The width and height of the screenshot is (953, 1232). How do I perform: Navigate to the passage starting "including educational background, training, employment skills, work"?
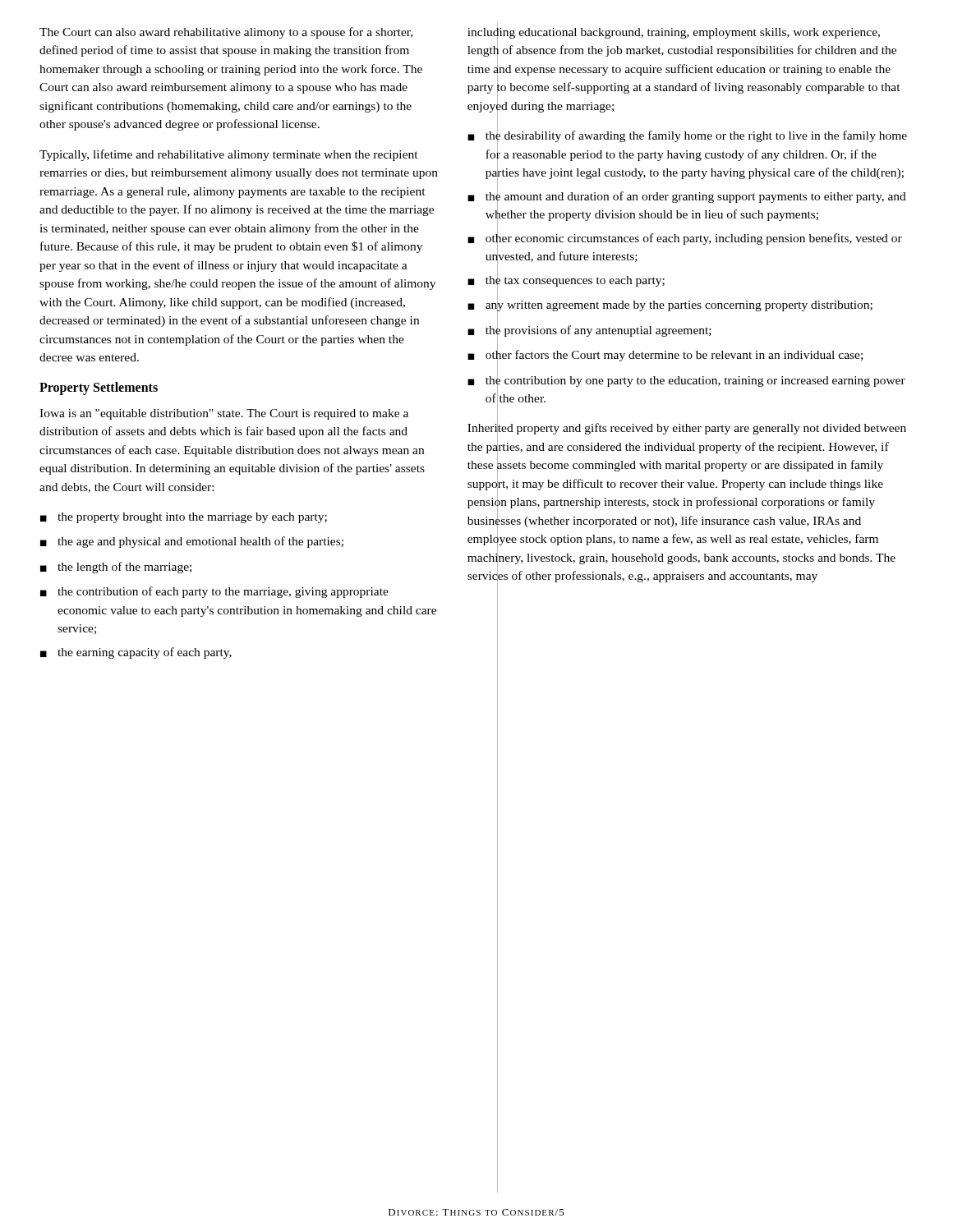point(690,69)
